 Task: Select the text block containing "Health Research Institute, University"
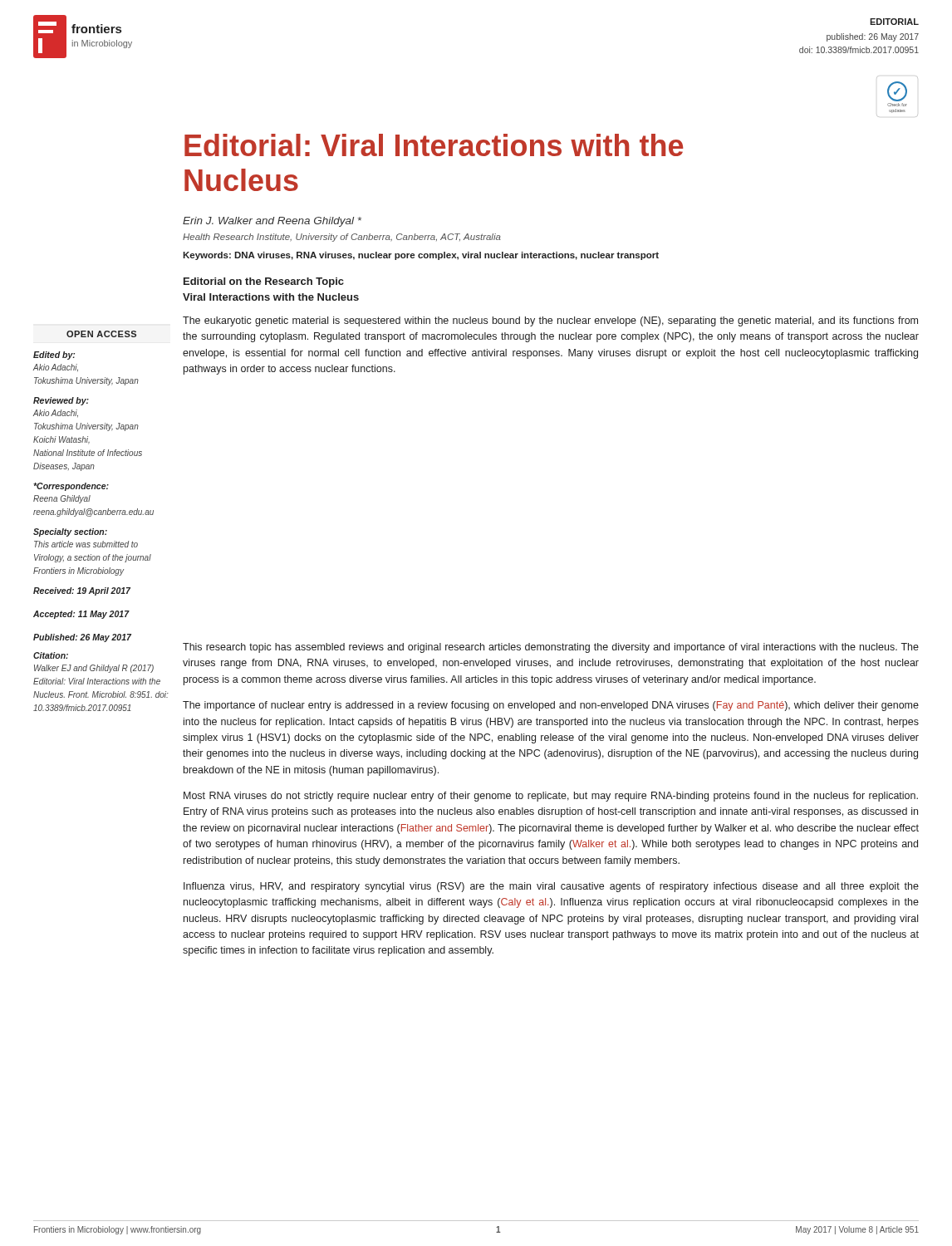click(342, 237)
